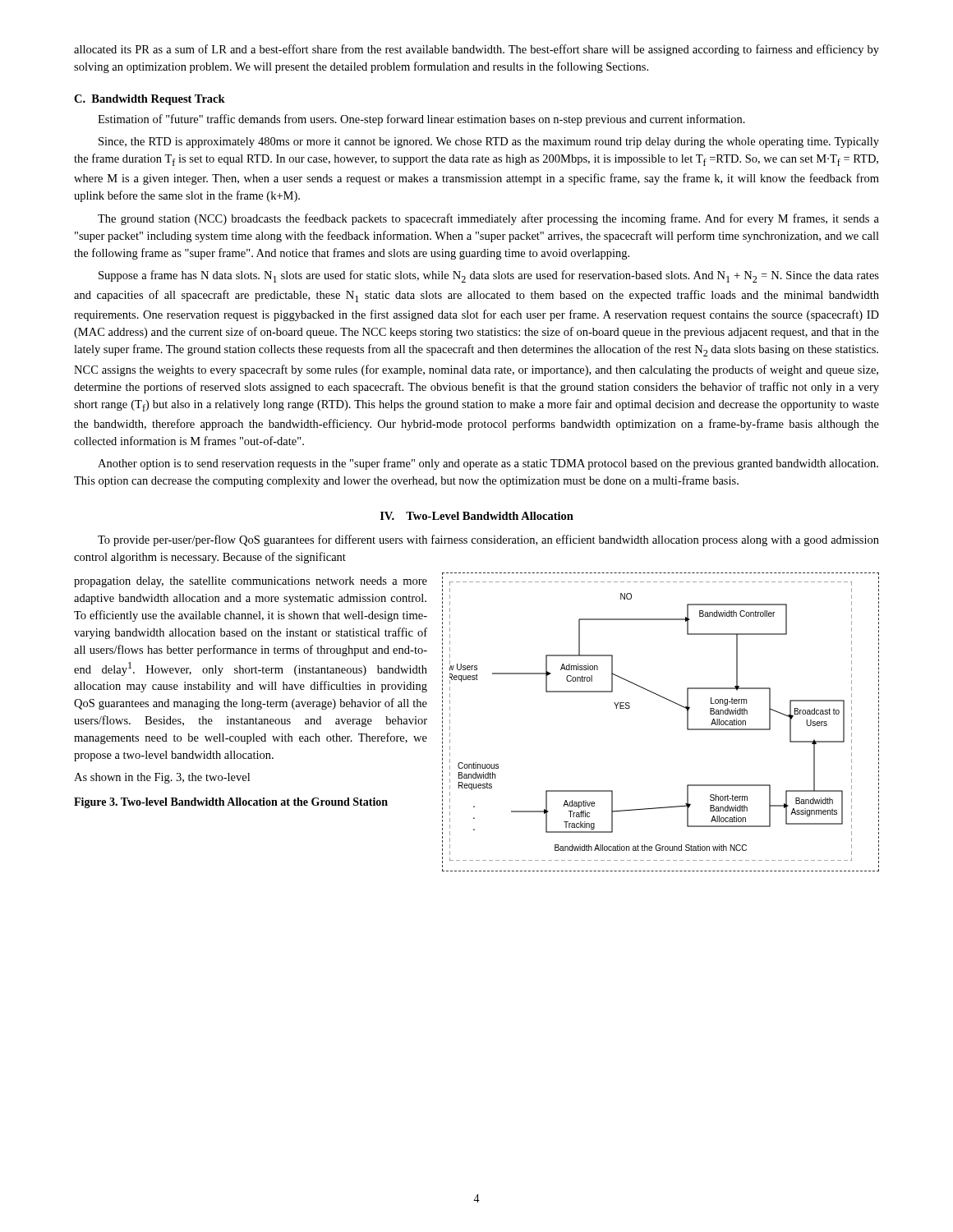
Task: Where is the passage that starts "allocated its PR as a sum"?
Action: (x=476, y=58)
